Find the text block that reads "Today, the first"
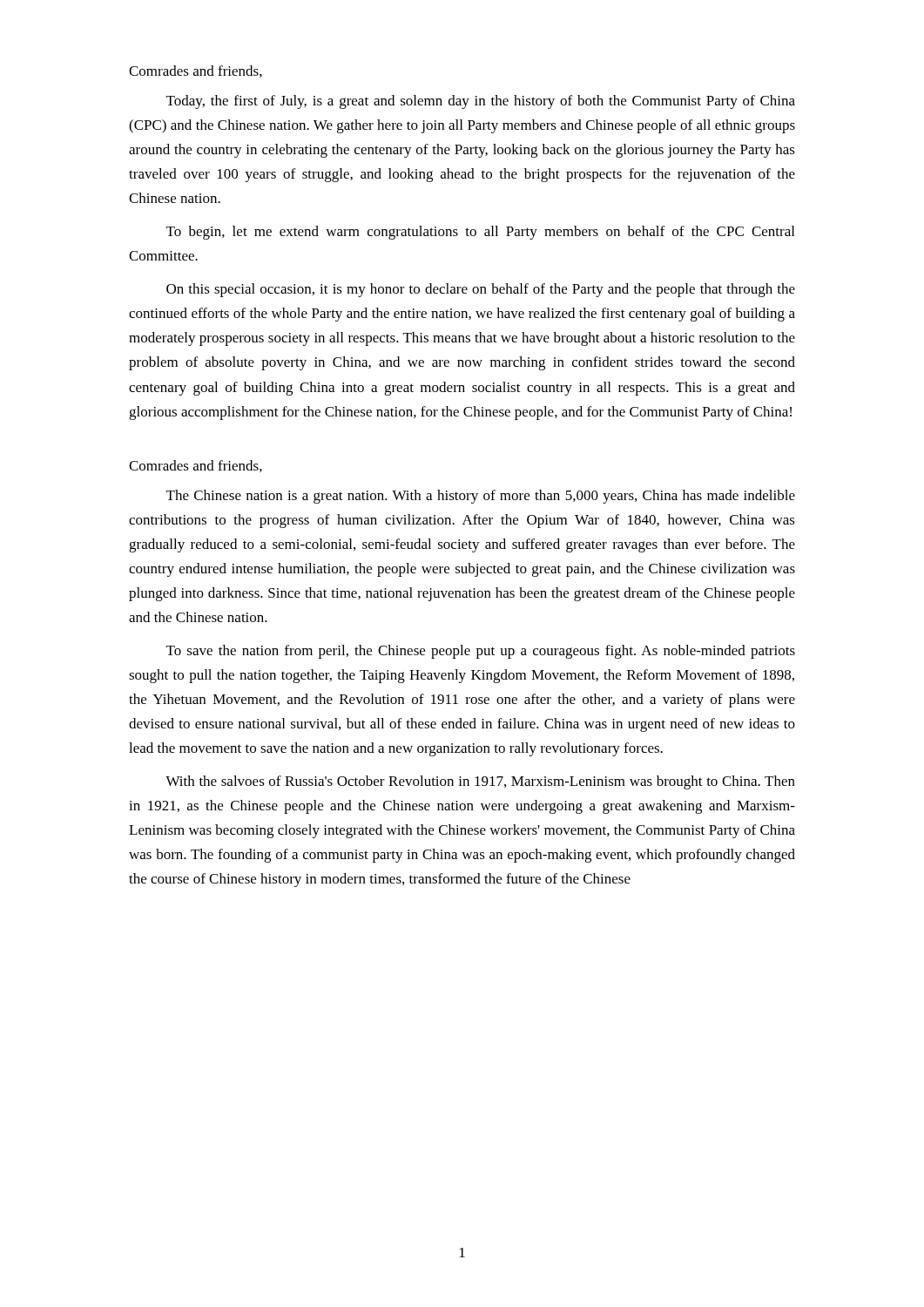The width and height of the screenshot is (924, 1307). pyautogui.click(x=462, y=150)
